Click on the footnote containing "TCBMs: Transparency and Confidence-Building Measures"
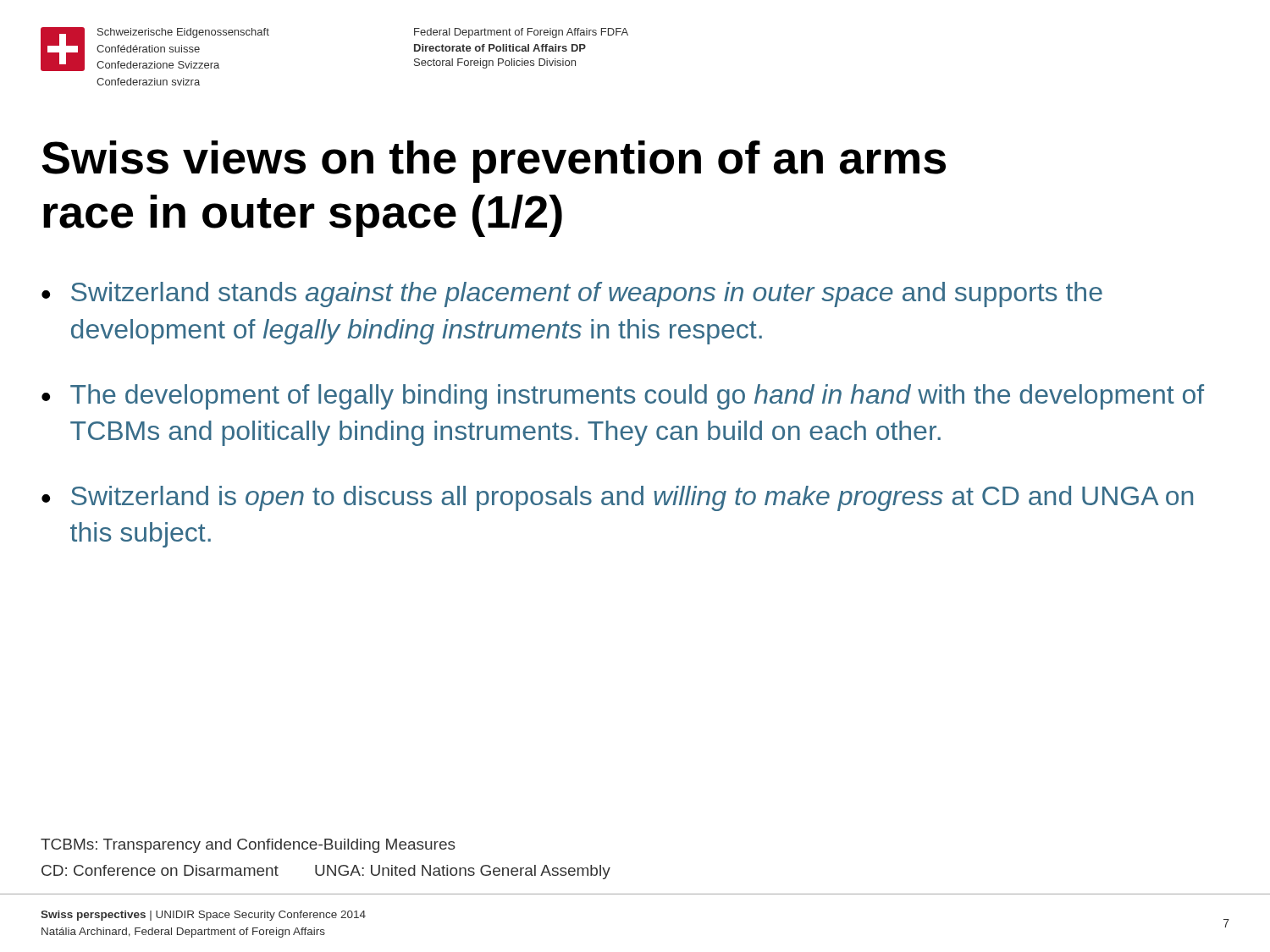 [x=248, y=846]
